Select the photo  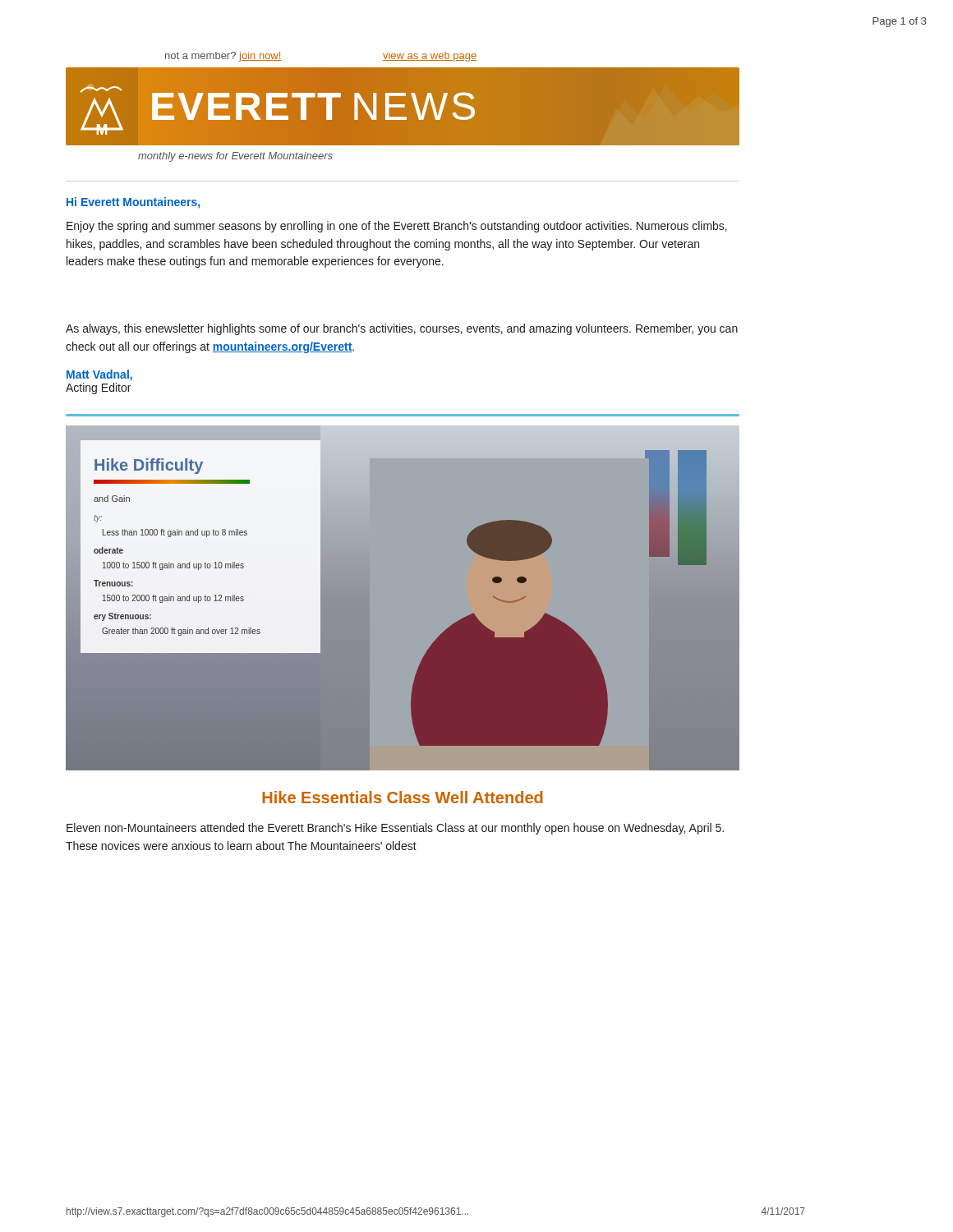pyautogui.click(x=403, y=598)
